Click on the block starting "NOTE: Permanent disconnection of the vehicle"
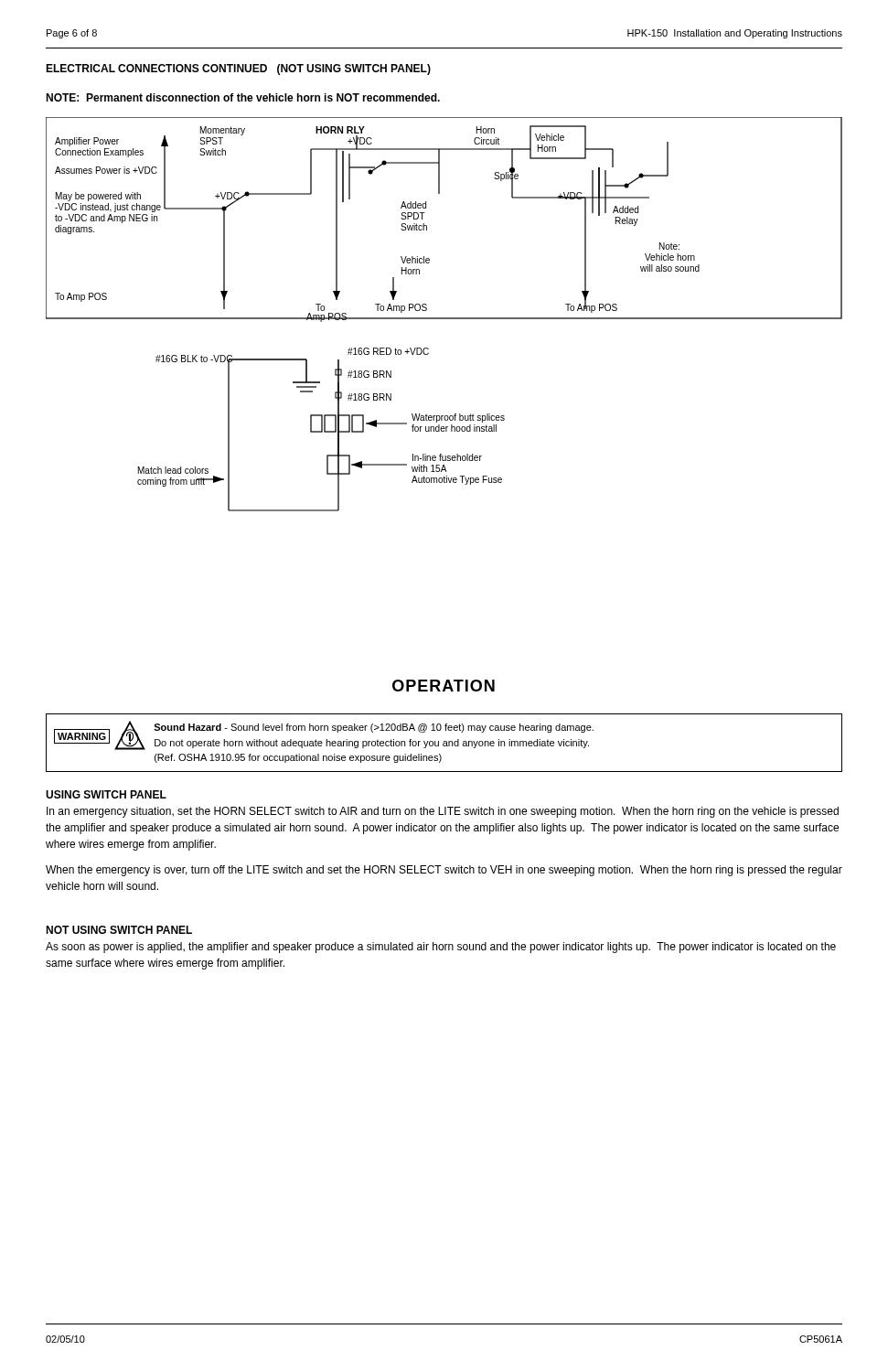Viewport: 888px width, 1372px height. 243,98
